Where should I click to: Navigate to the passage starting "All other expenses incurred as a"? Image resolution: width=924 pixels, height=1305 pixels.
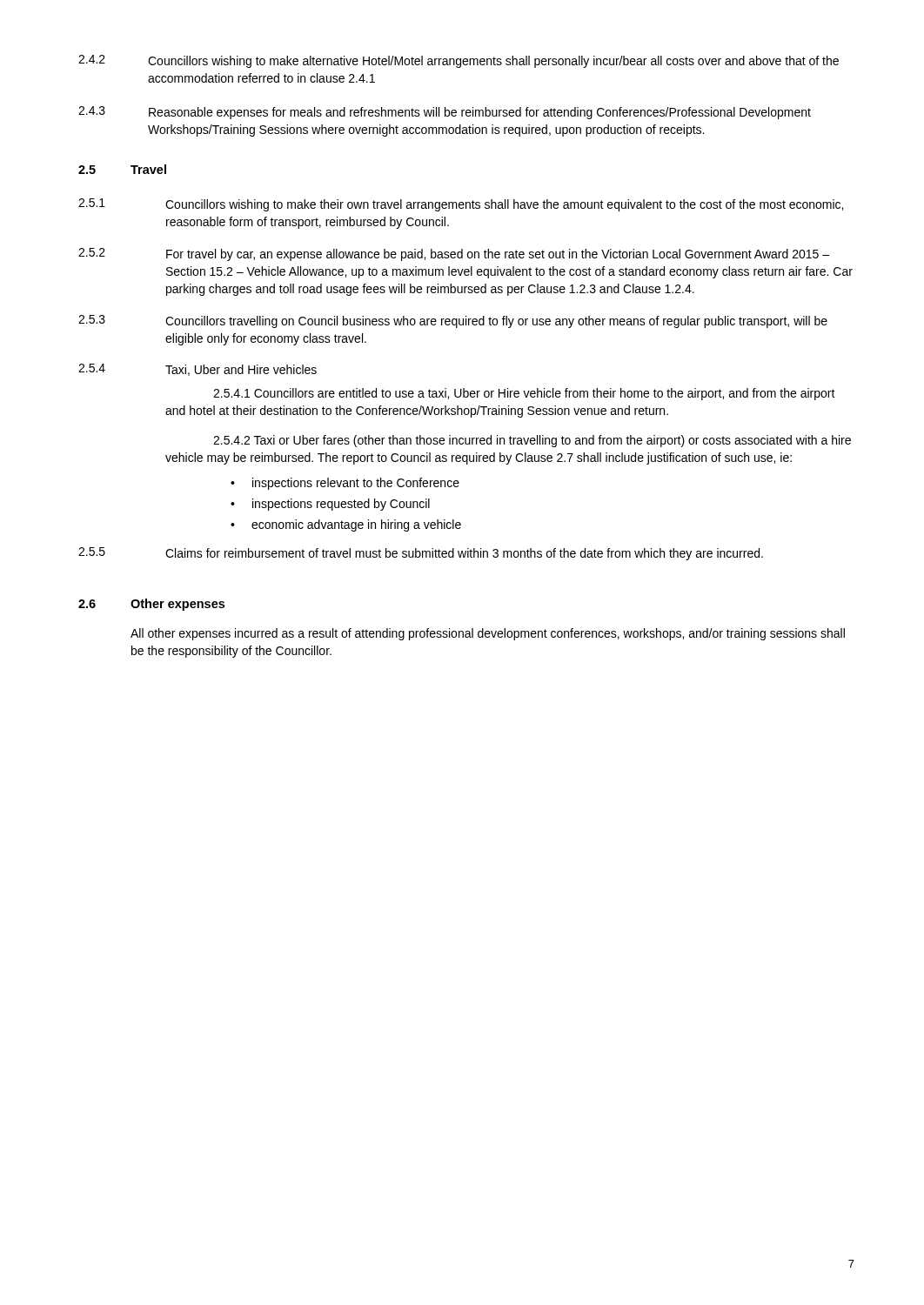(x=488, y=642)
